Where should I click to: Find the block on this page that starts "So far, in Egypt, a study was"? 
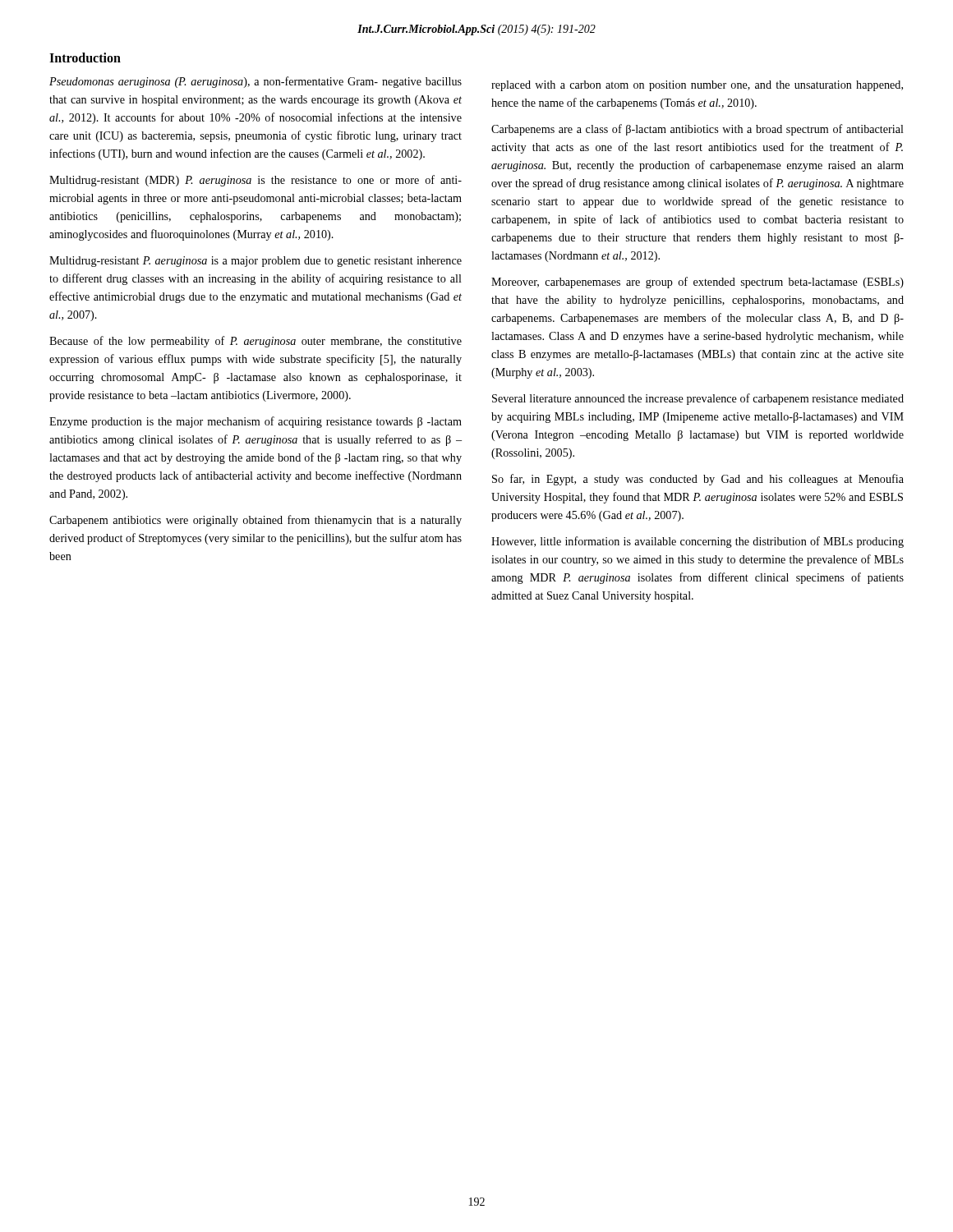tap(698, 497)
